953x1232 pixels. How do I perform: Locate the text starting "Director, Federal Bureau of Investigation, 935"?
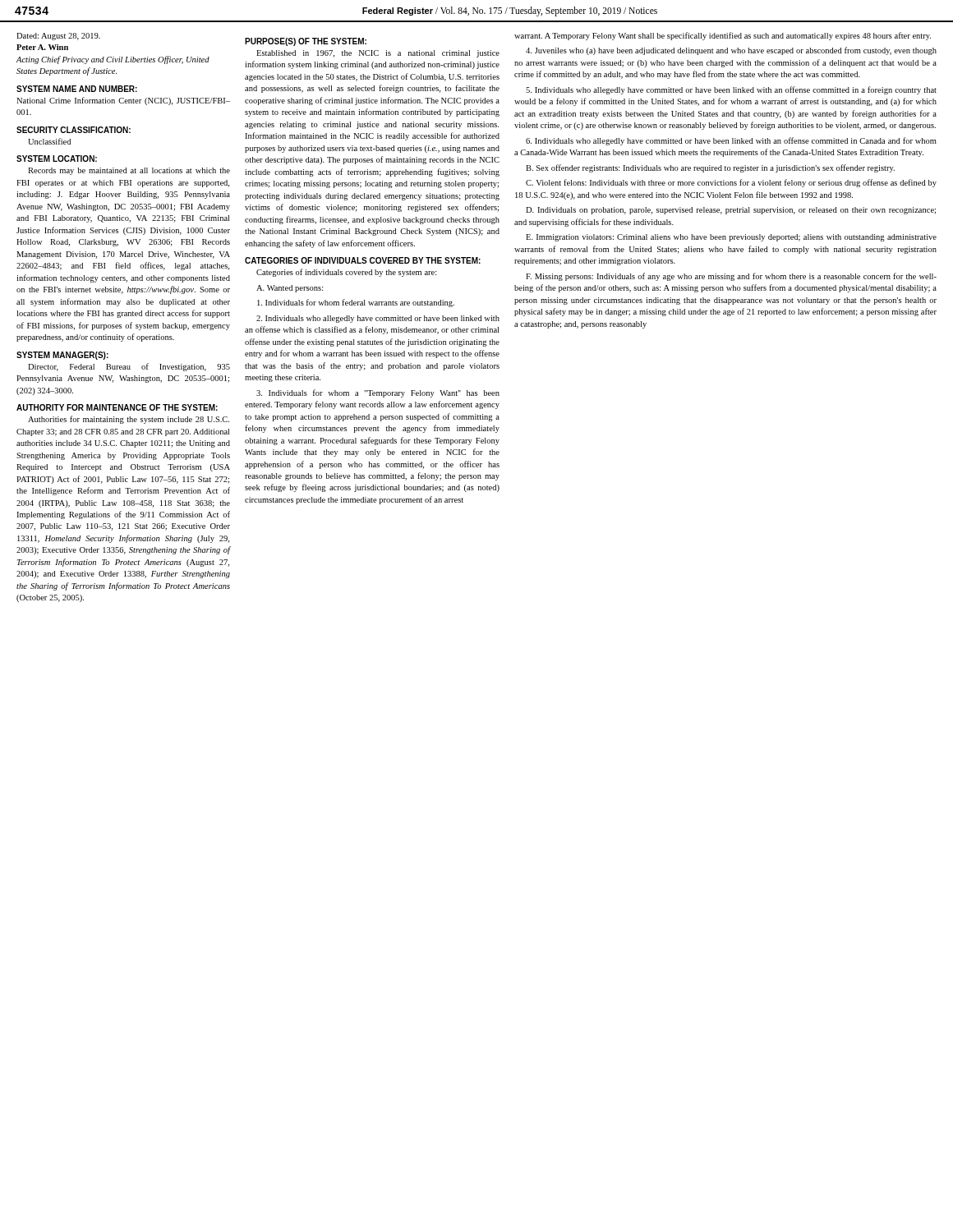(x=123, y=378)
